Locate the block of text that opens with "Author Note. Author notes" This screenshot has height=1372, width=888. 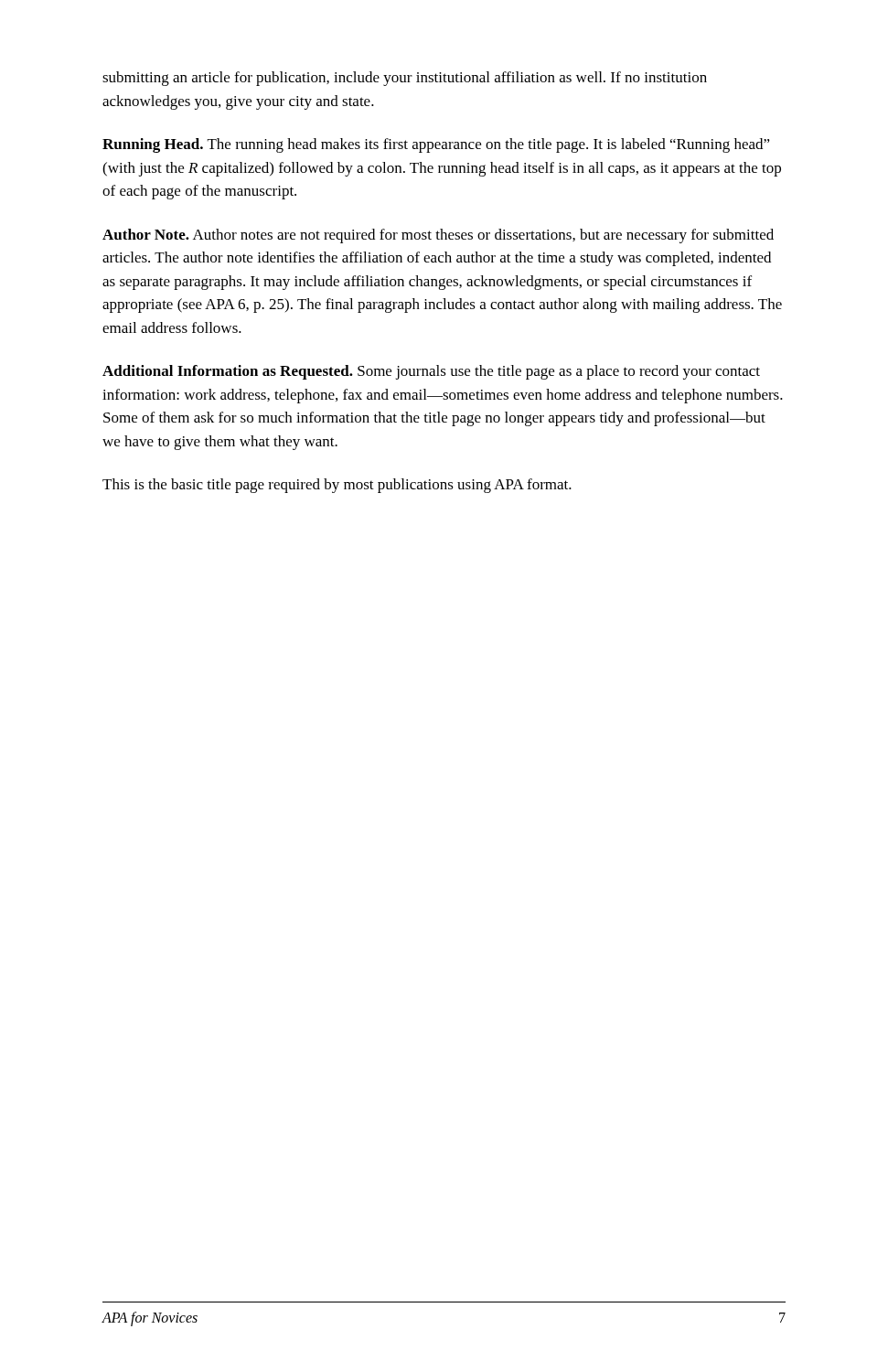pyautogui.click(x=442, y=281)
